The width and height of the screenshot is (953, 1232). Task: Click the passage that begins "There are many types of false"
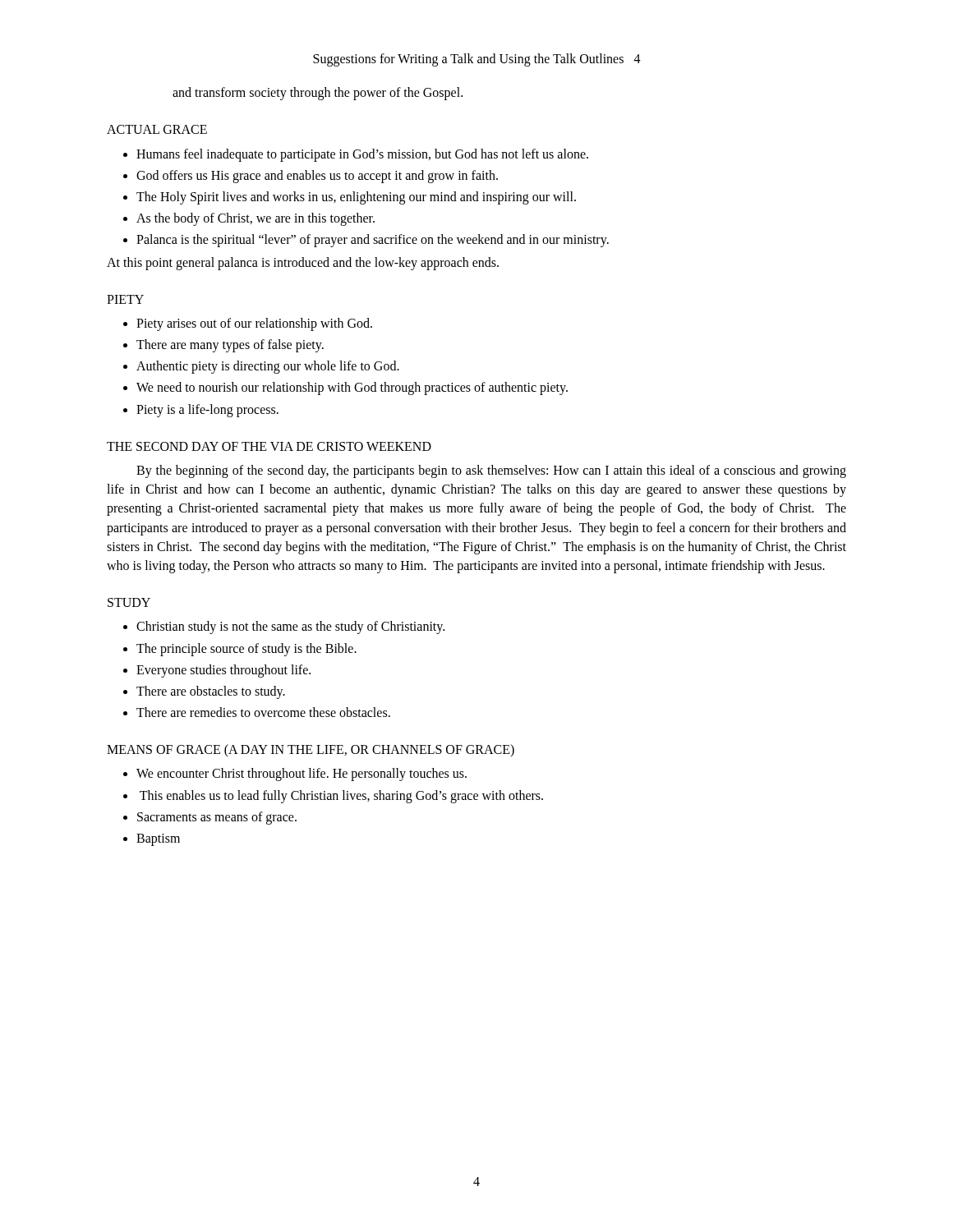click(x=230, y=345)
